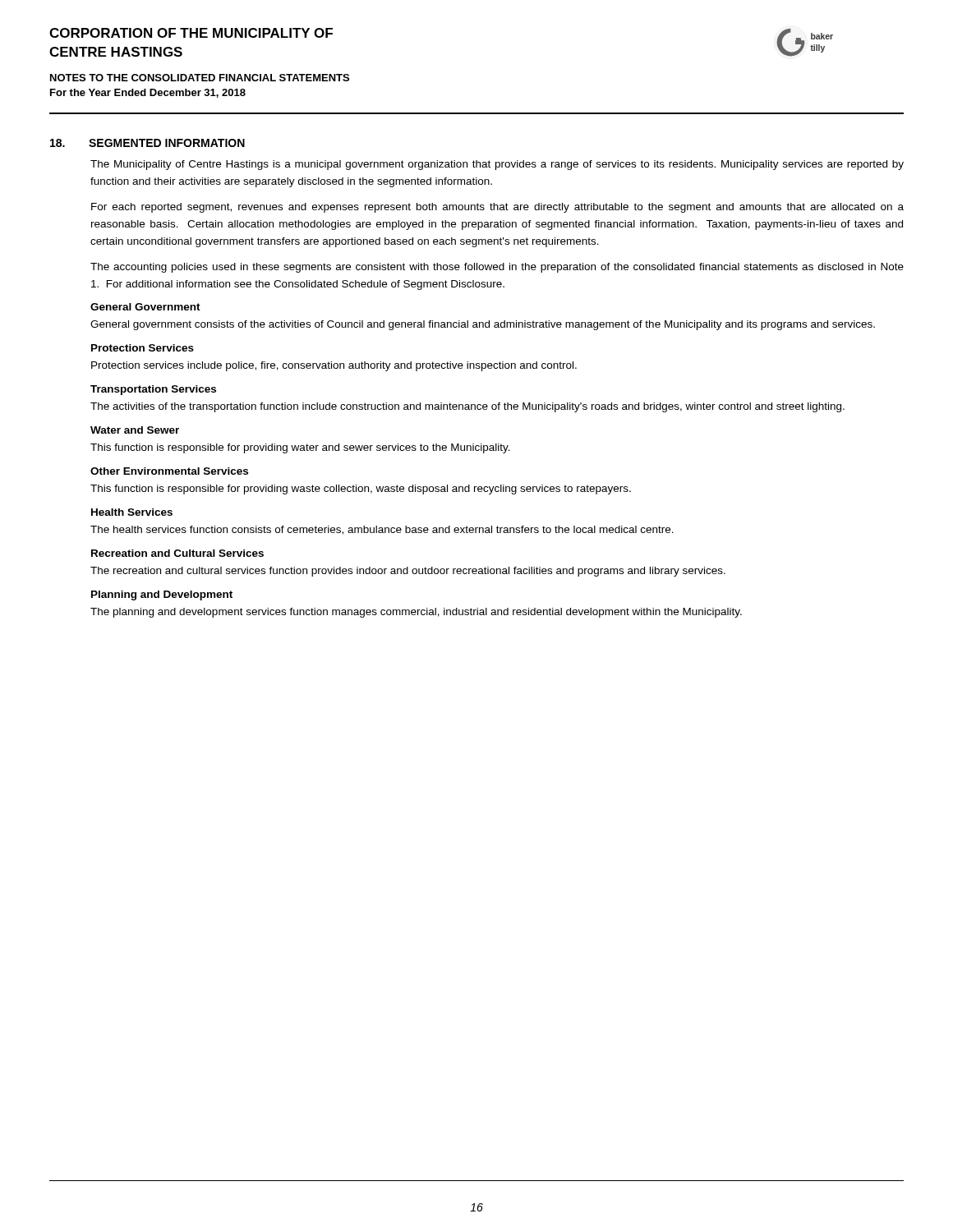Click the passage that begins "General government consists of the"

click(x=483, y=324)
